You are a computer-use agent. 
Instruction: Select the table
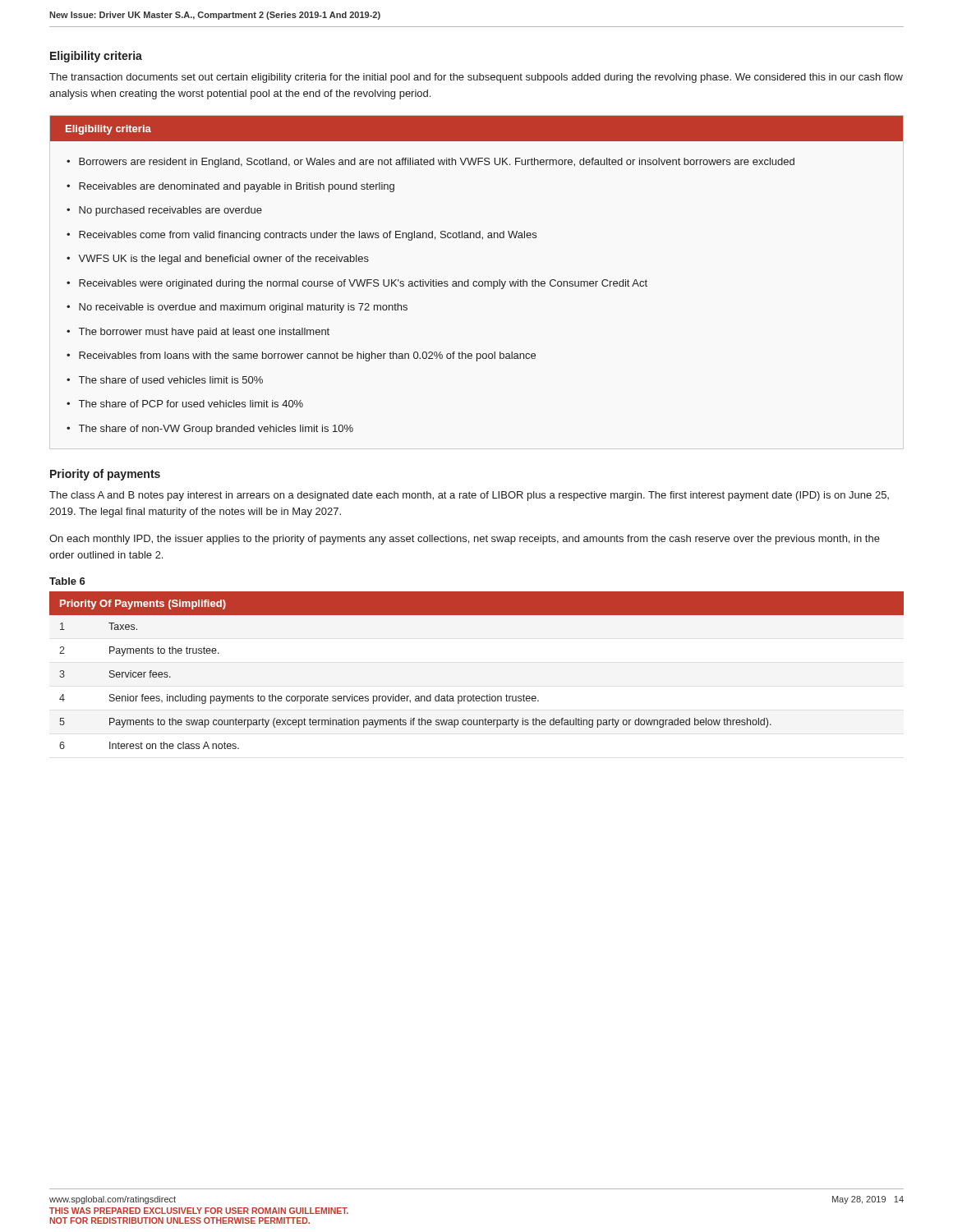click(x=476, y=675)
